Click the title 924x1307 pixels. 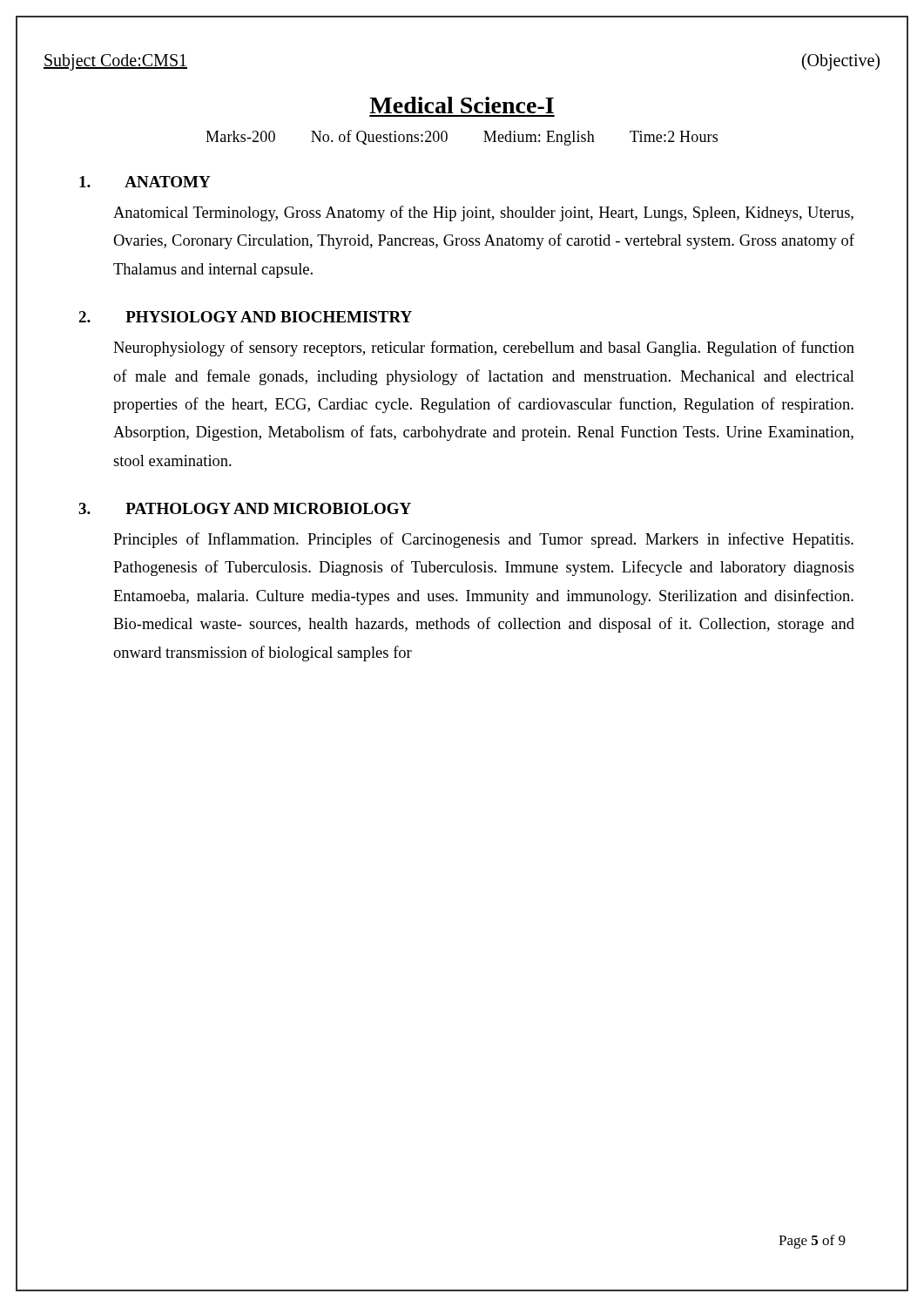tap(462, 105)
